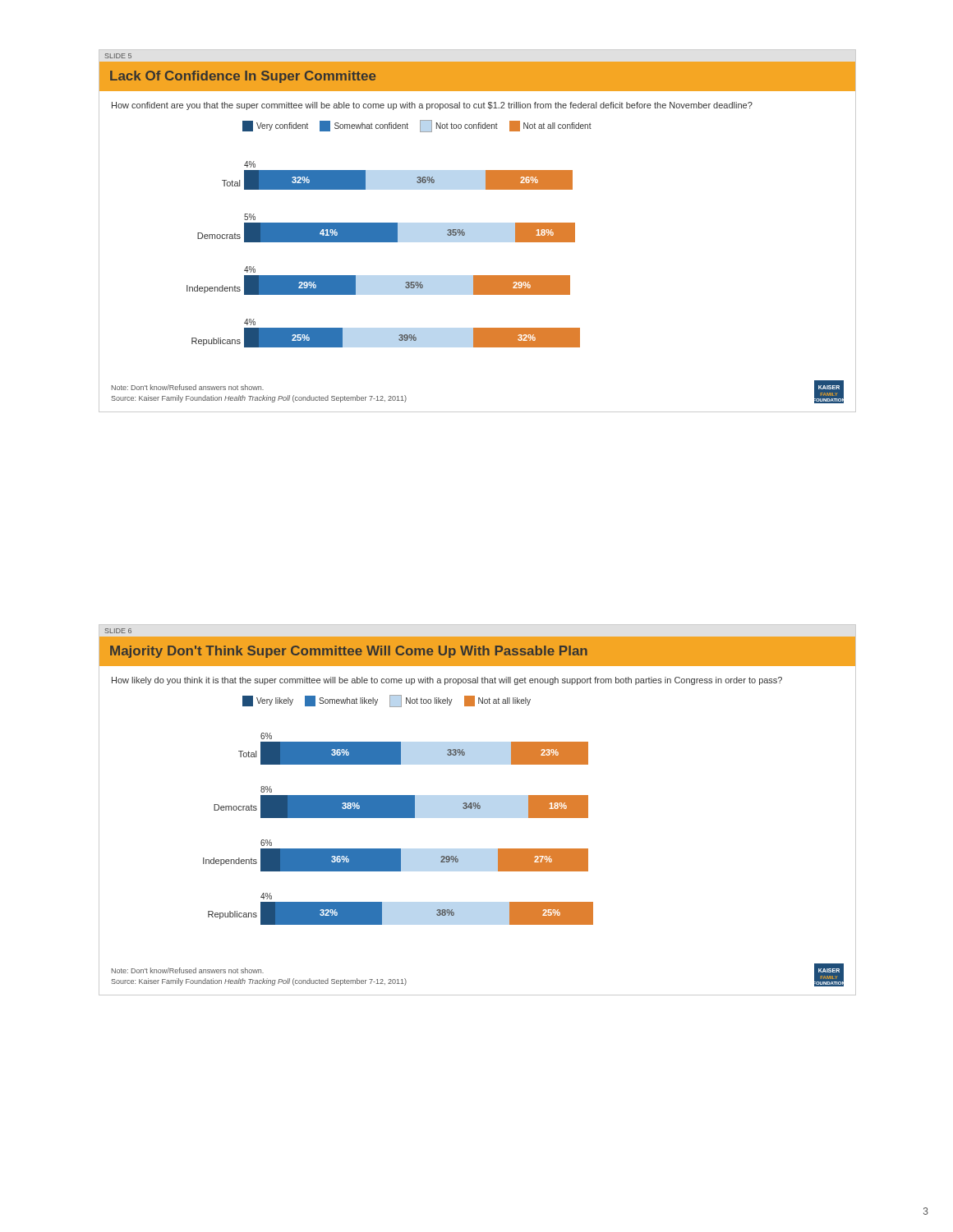Screen dimensions: 1232x953
Task: Click on the text starting "Lack Of Confidence In Super Committee"
Action: (243, 77)
